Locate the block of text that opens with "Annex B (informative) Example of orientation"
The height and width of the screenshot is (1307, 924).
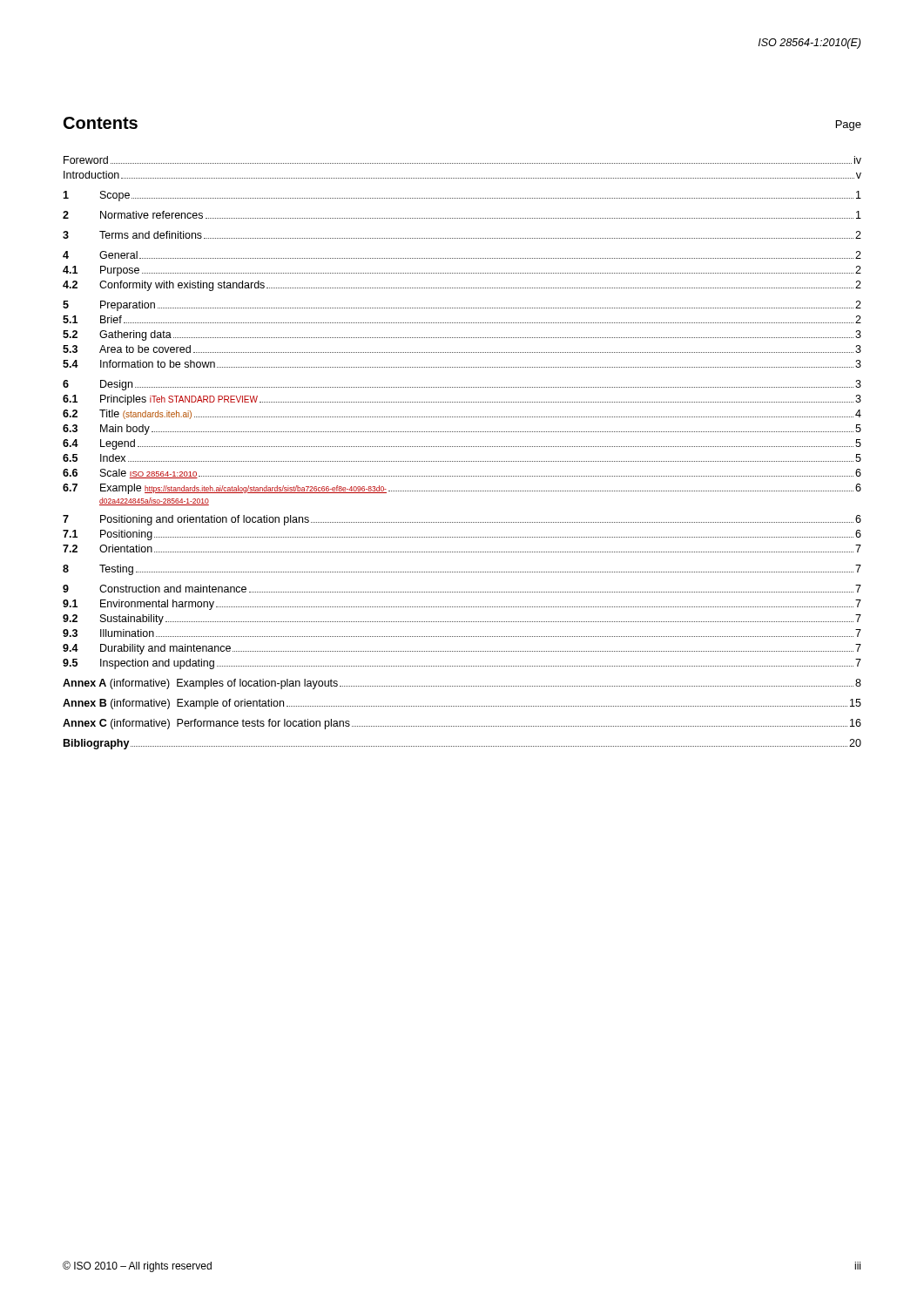[462, 703]
